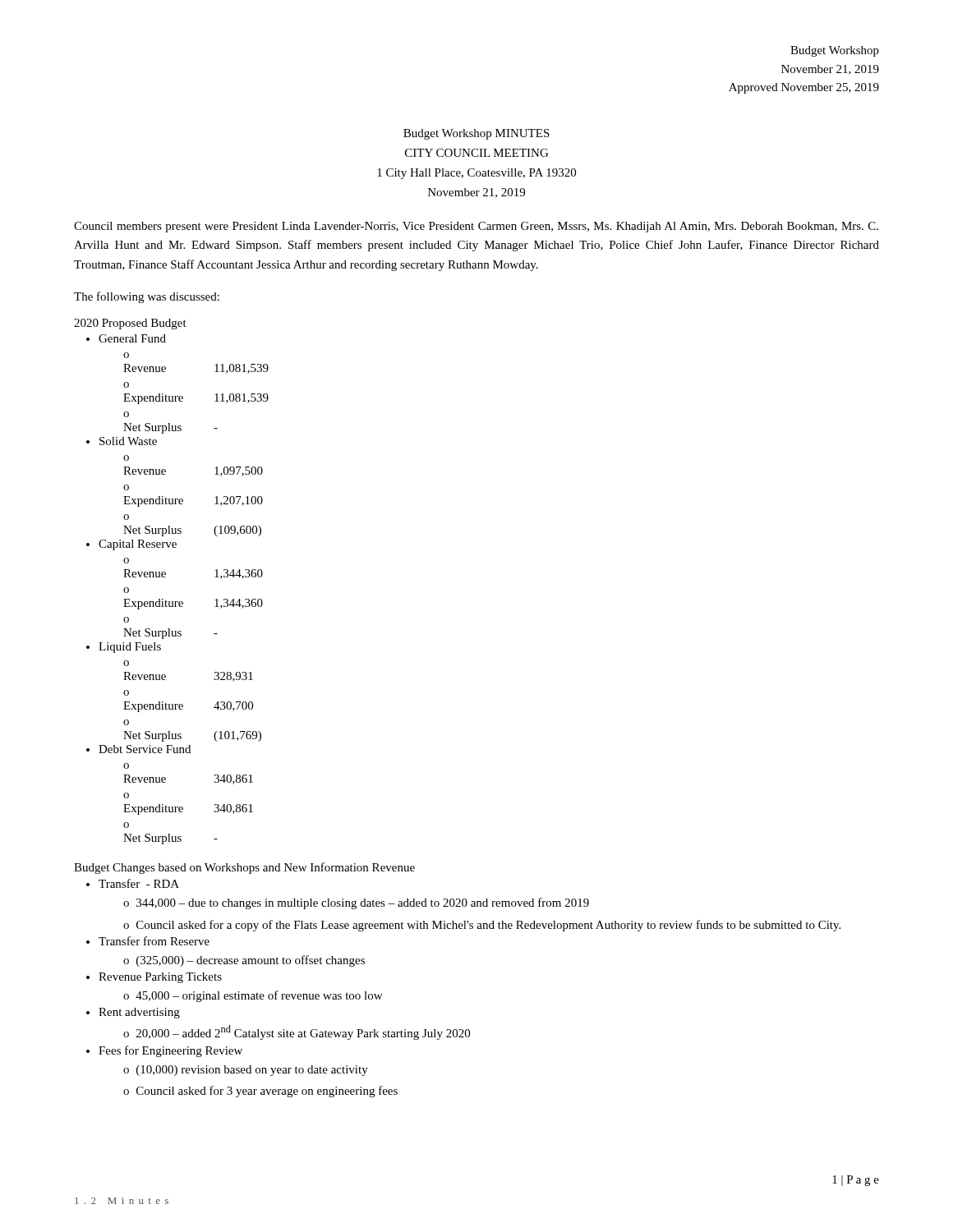Select the text starting "Transfer from Reserve"

point(154,941)
